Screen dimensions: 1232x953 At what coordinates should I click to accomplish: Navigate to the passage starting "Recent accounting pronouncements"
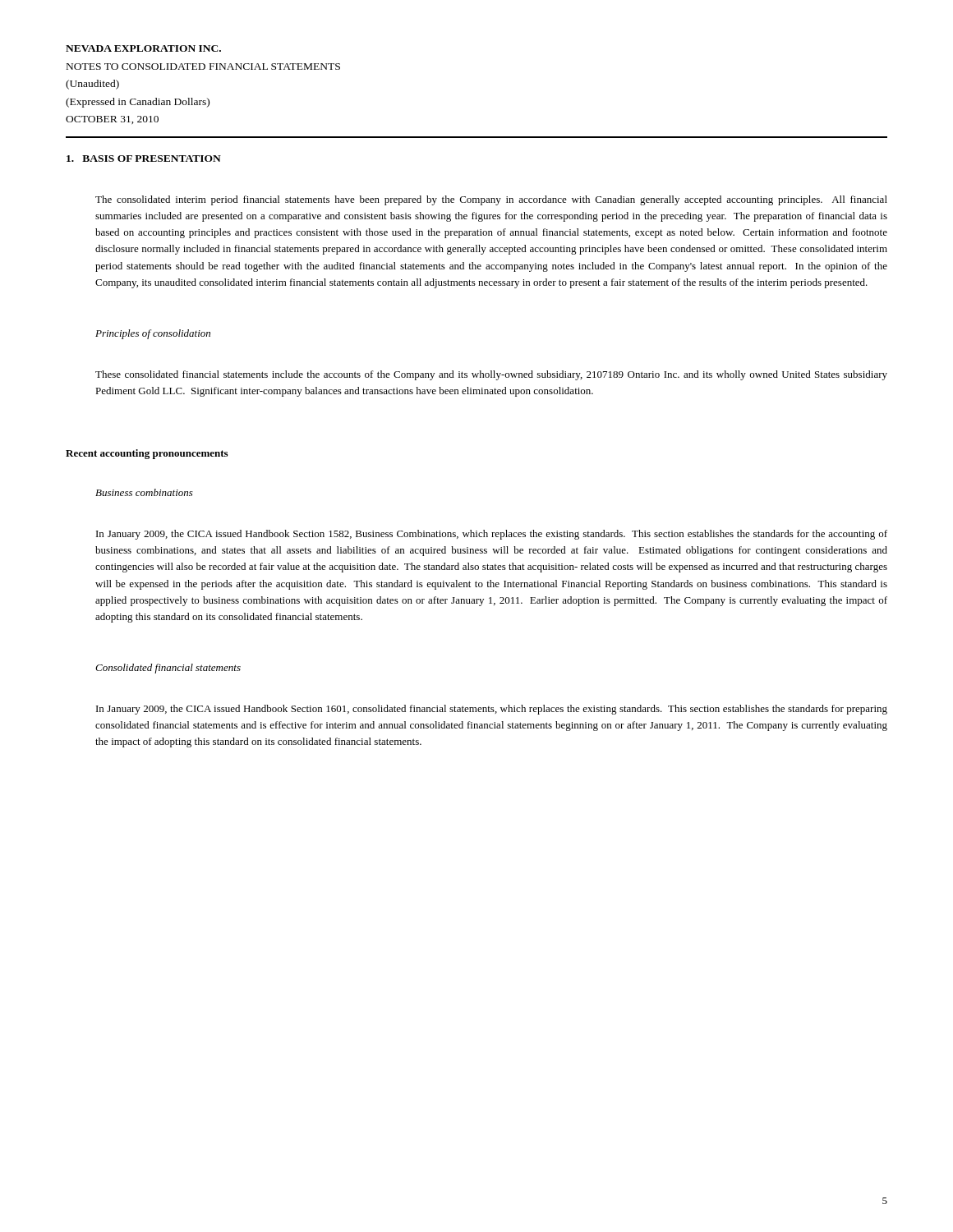[x=147, y=453]
